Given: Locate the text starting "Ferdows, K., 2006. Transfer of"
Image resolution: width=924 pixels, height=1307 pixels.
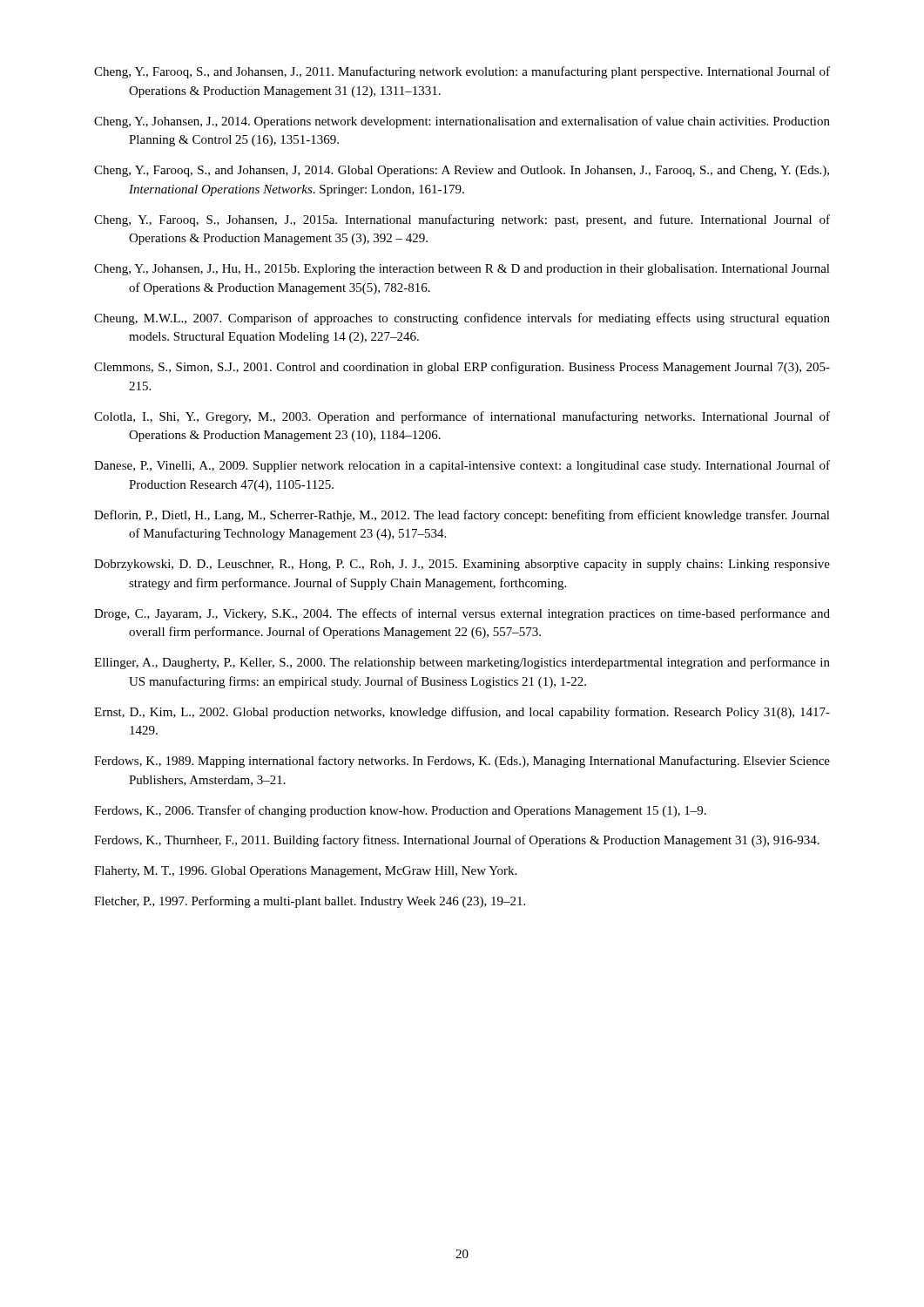Looking at the screenshot, I should tap(400, 810).
